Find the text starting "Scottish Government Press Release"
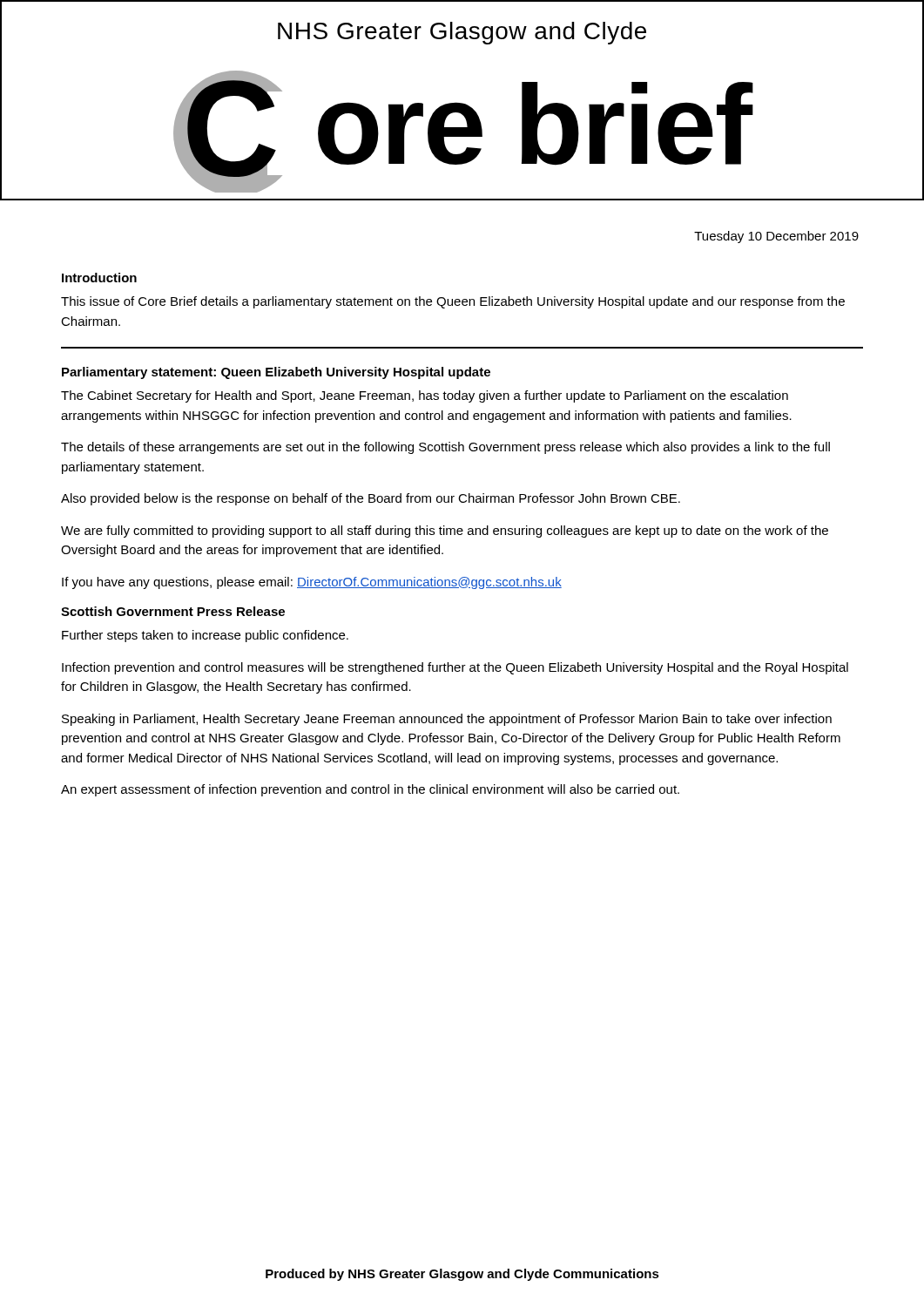This screenshot has width=924, height=1307. pyautogui.click(x=173, y=611)
